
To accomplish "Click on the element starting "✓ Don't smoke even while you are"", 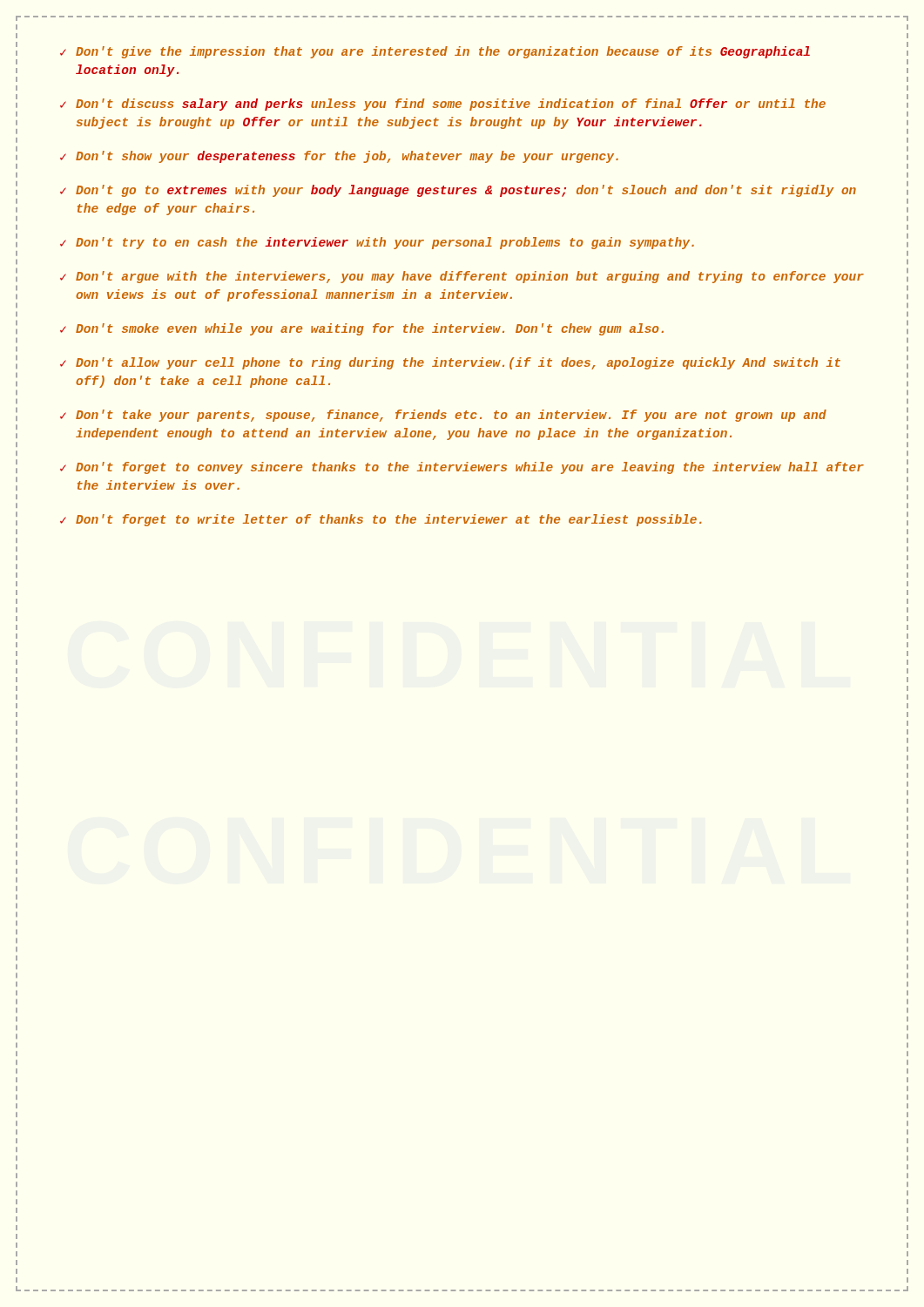I will (x=363, y=330).
